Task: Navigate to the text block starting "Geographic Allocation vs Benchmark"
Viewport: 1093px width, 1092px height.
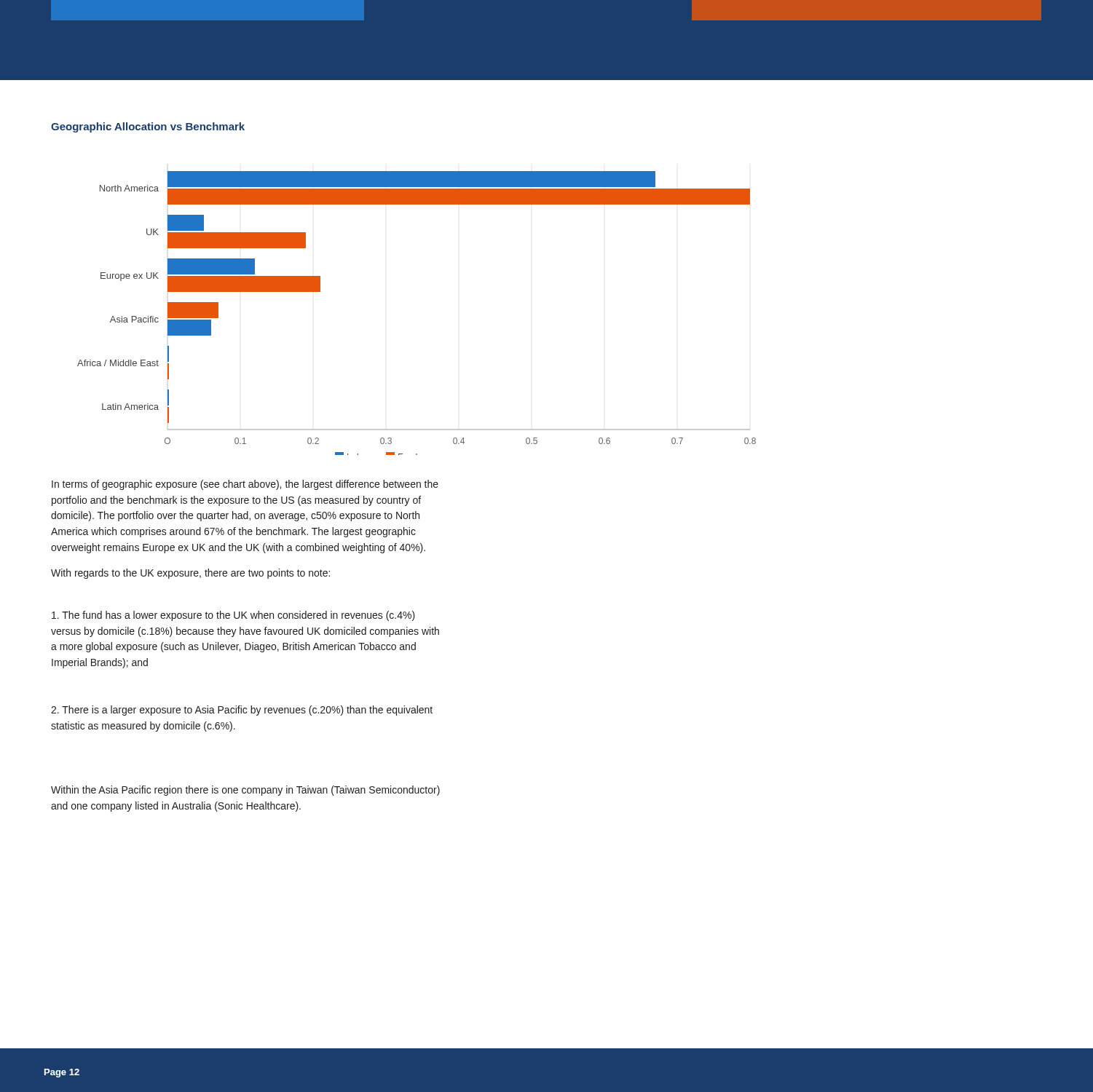Action: (x=148, y=126)
